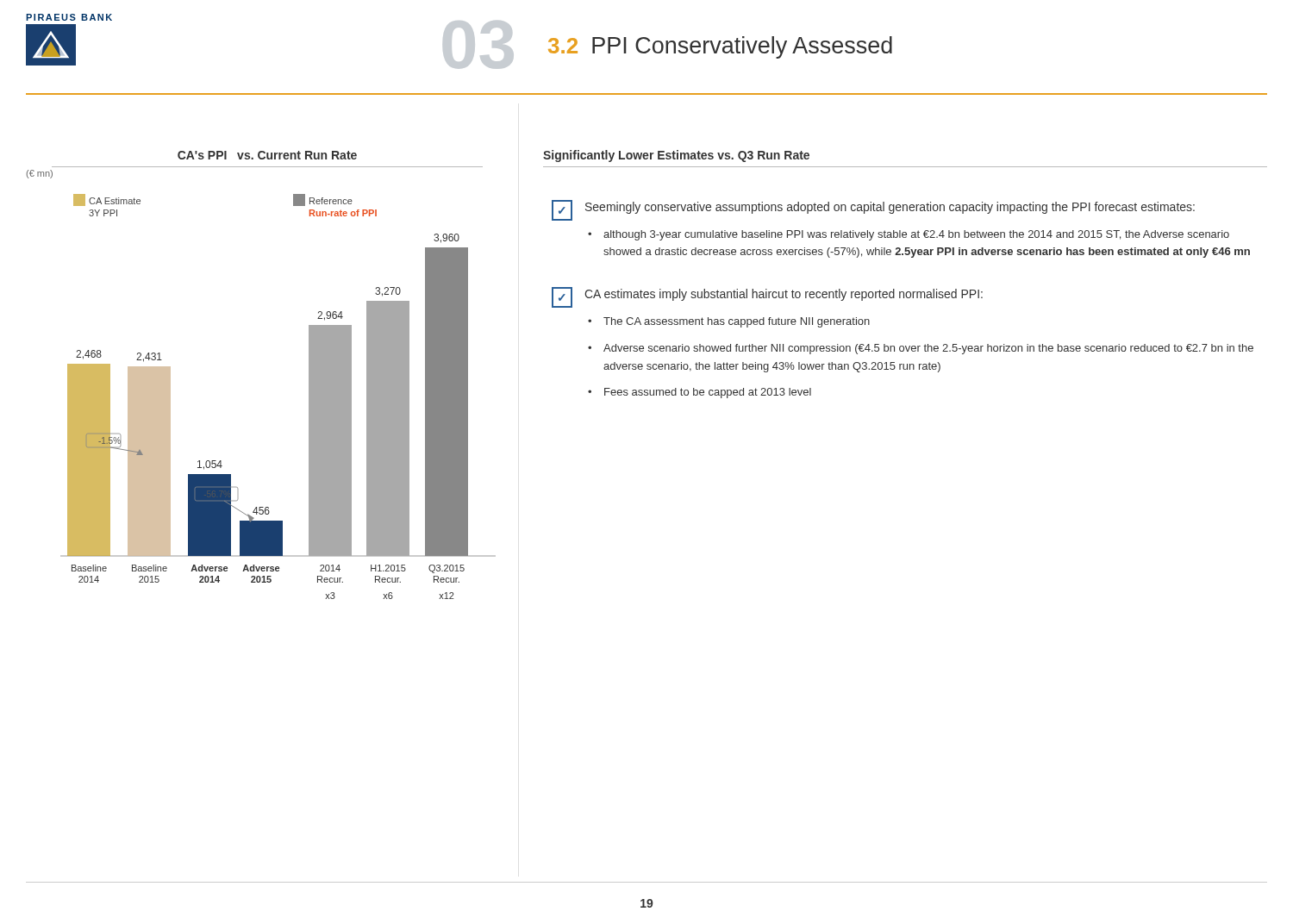Locate the list item with the text "• Fees assumed to be"
The image size is (1293, 924).
pos(700,393)
